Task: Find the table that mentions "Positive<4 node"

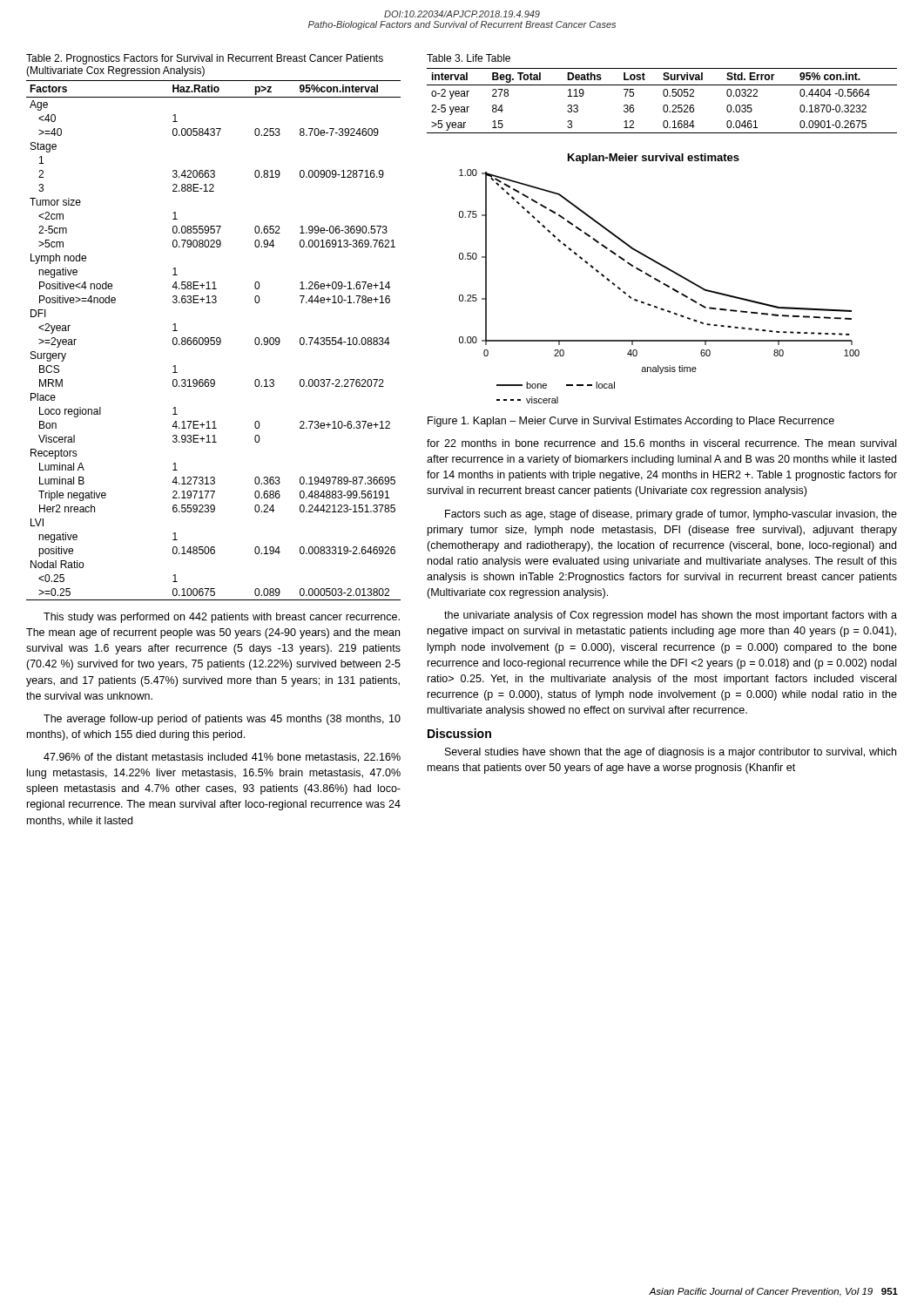Action: [213, 340]
